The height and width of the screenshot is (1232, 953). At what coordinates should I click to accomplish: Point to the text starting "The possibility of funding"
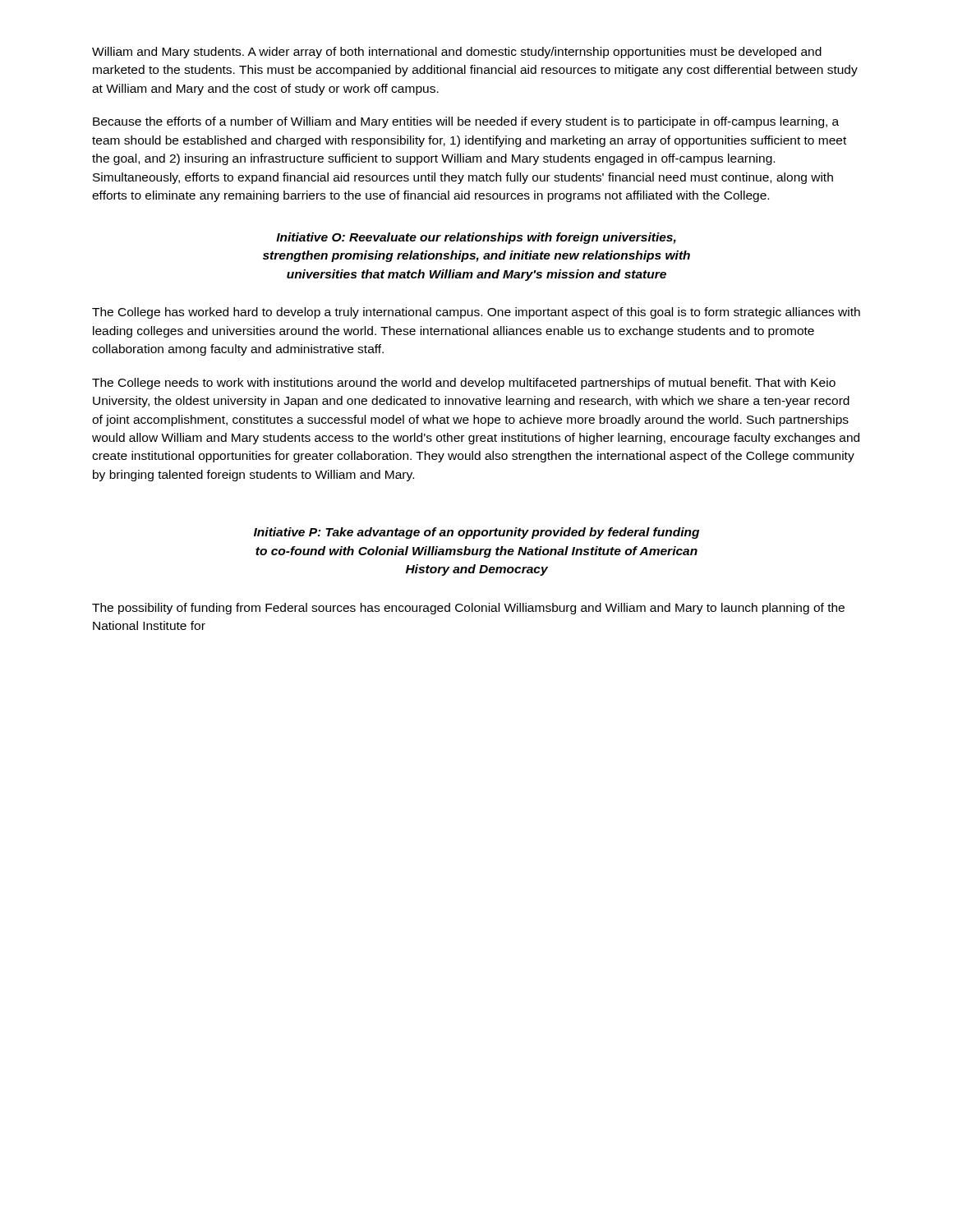pyautogui.click(x=469, y=616)
